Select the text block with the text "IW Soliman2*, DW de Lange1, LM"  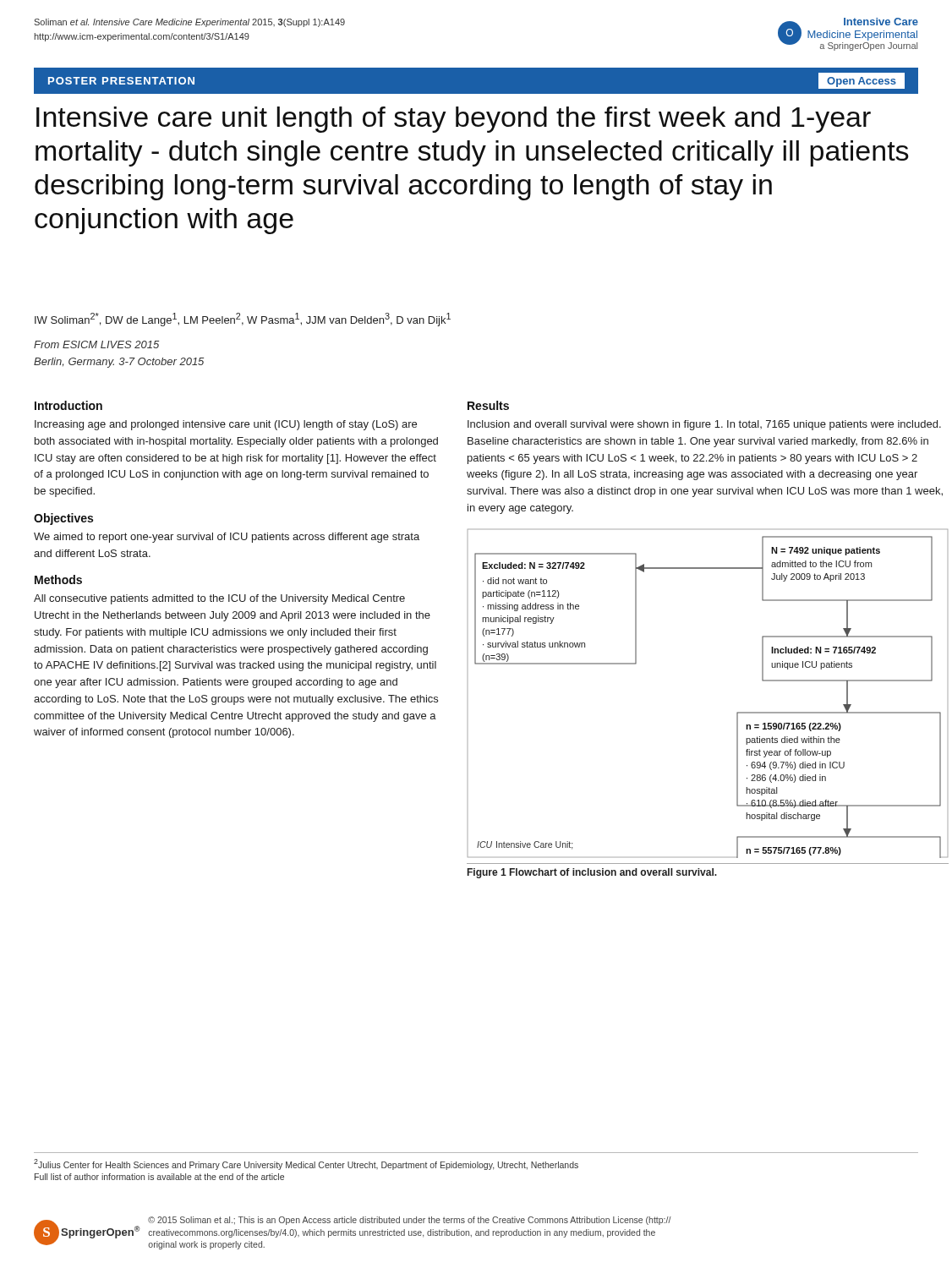click(x=242, y=319)
